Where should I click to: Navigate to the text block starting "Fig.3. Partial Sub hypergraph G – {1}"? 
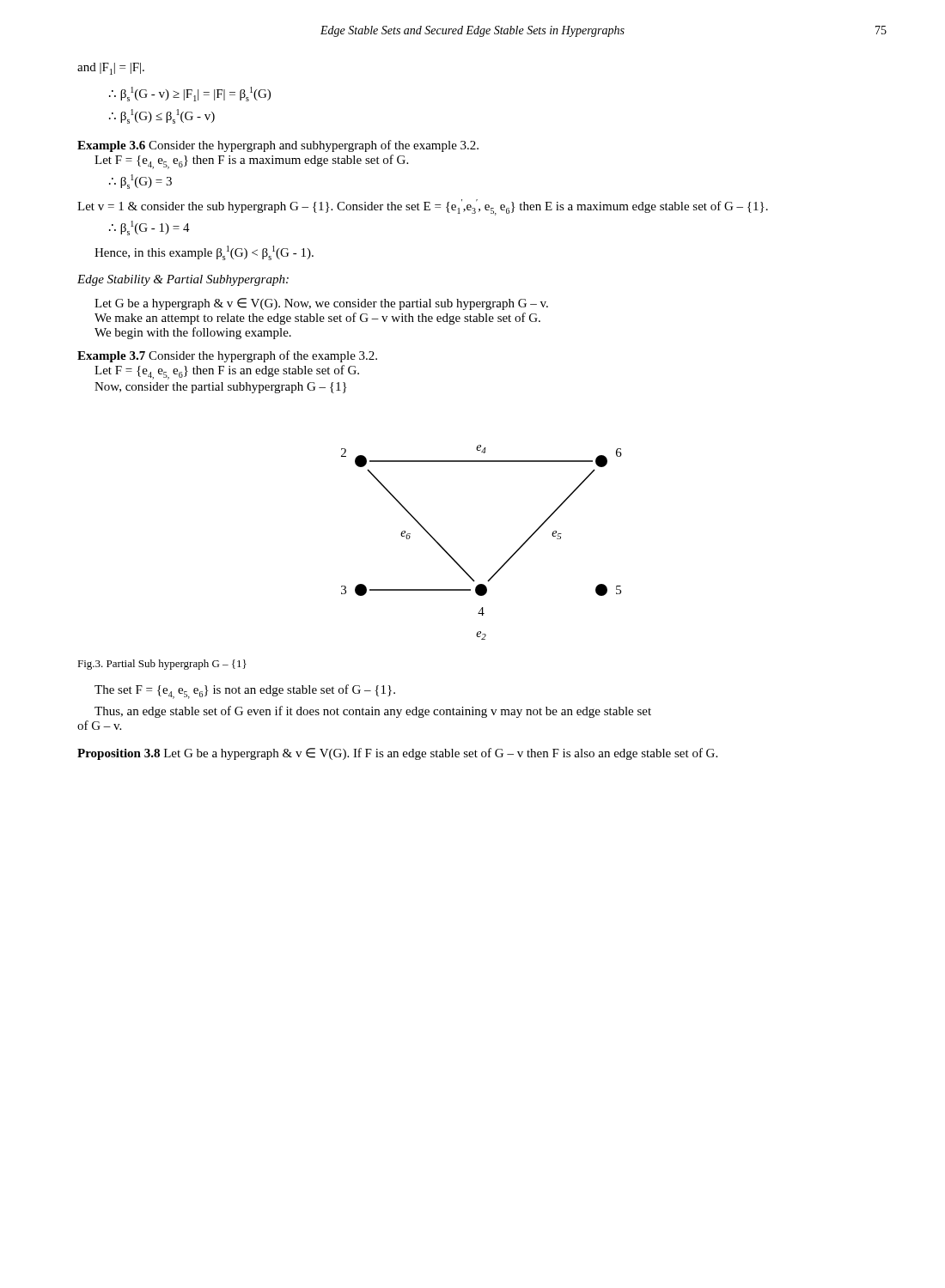(162, 663)
